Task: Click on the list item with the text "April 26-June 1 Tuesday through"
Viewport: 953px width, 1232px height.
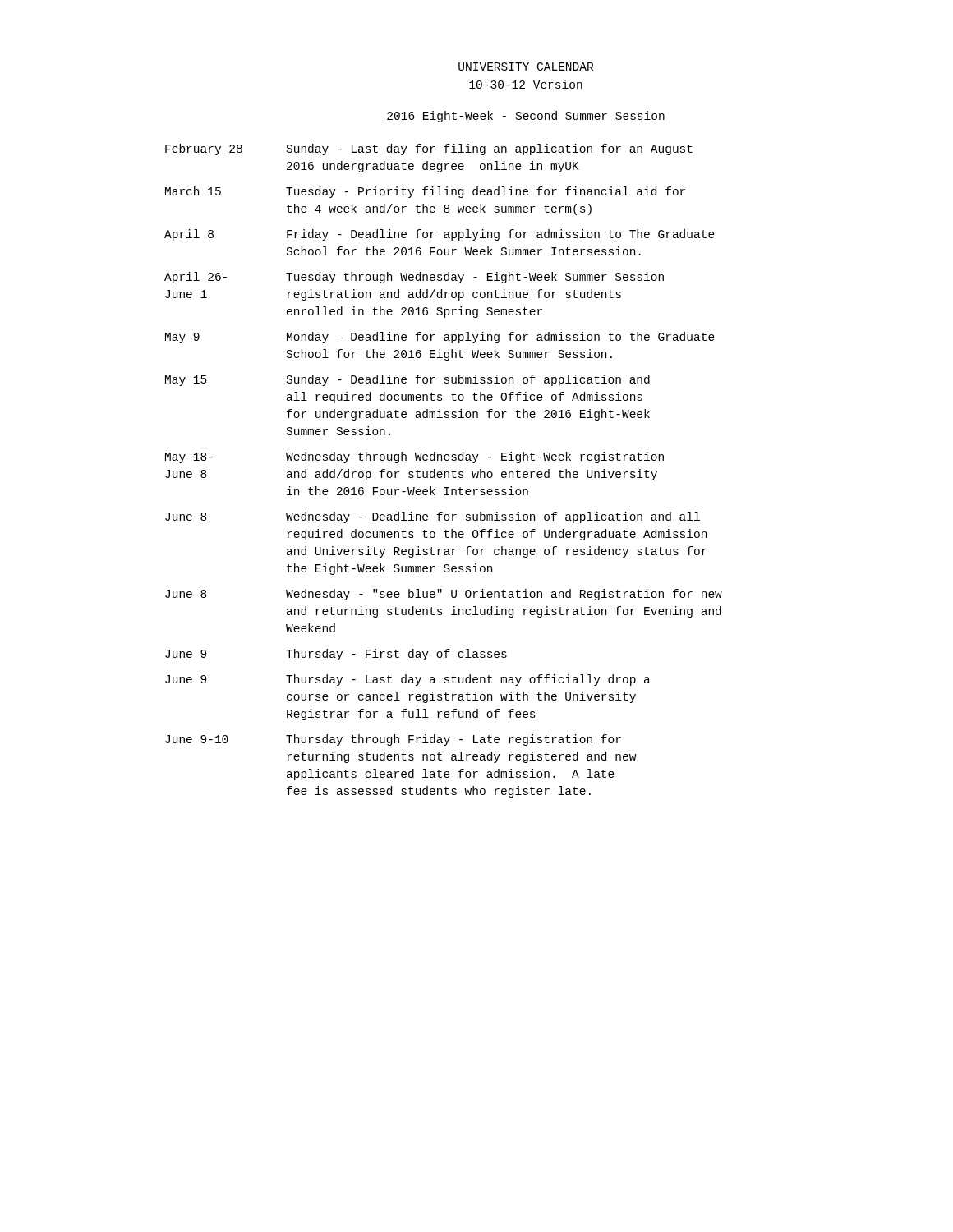Action: pos(526,295)
